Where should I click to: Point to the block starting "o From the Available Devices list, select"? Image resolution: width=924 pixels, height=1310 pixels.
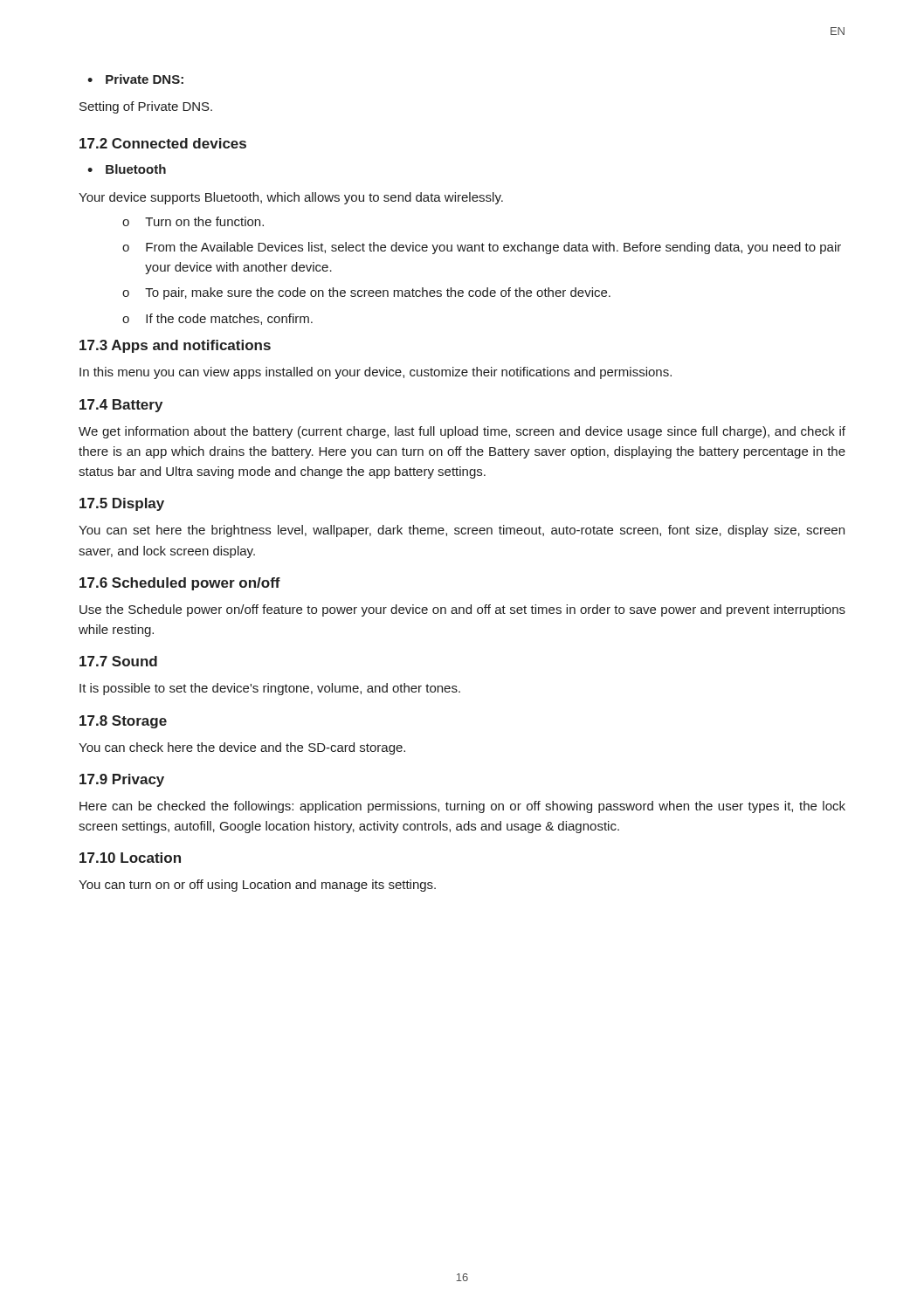(x=484, y=258)
